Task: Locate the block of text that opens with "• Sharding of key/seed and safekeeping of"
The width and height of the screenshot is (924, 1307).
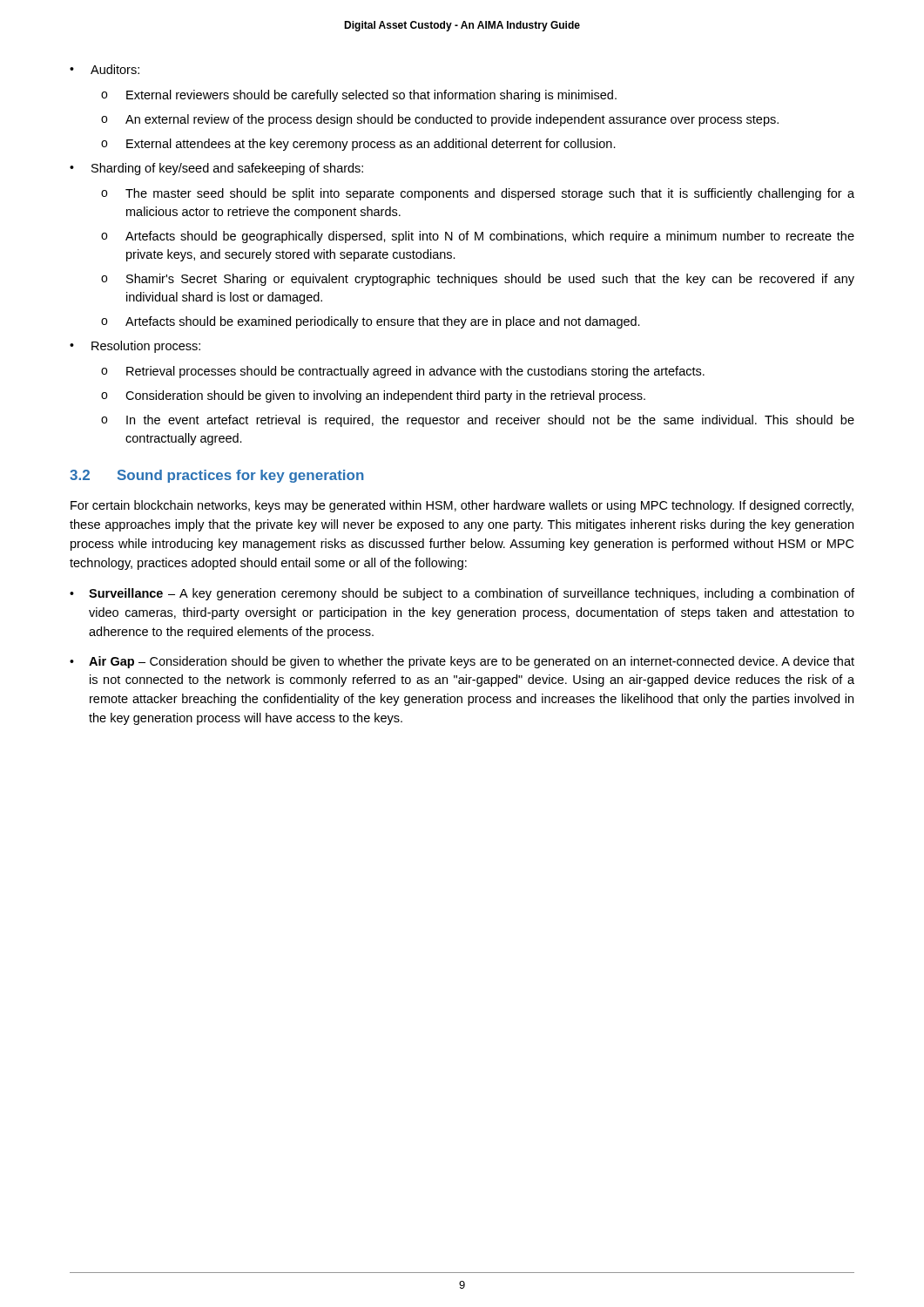Action: click(x=216, y=169)
